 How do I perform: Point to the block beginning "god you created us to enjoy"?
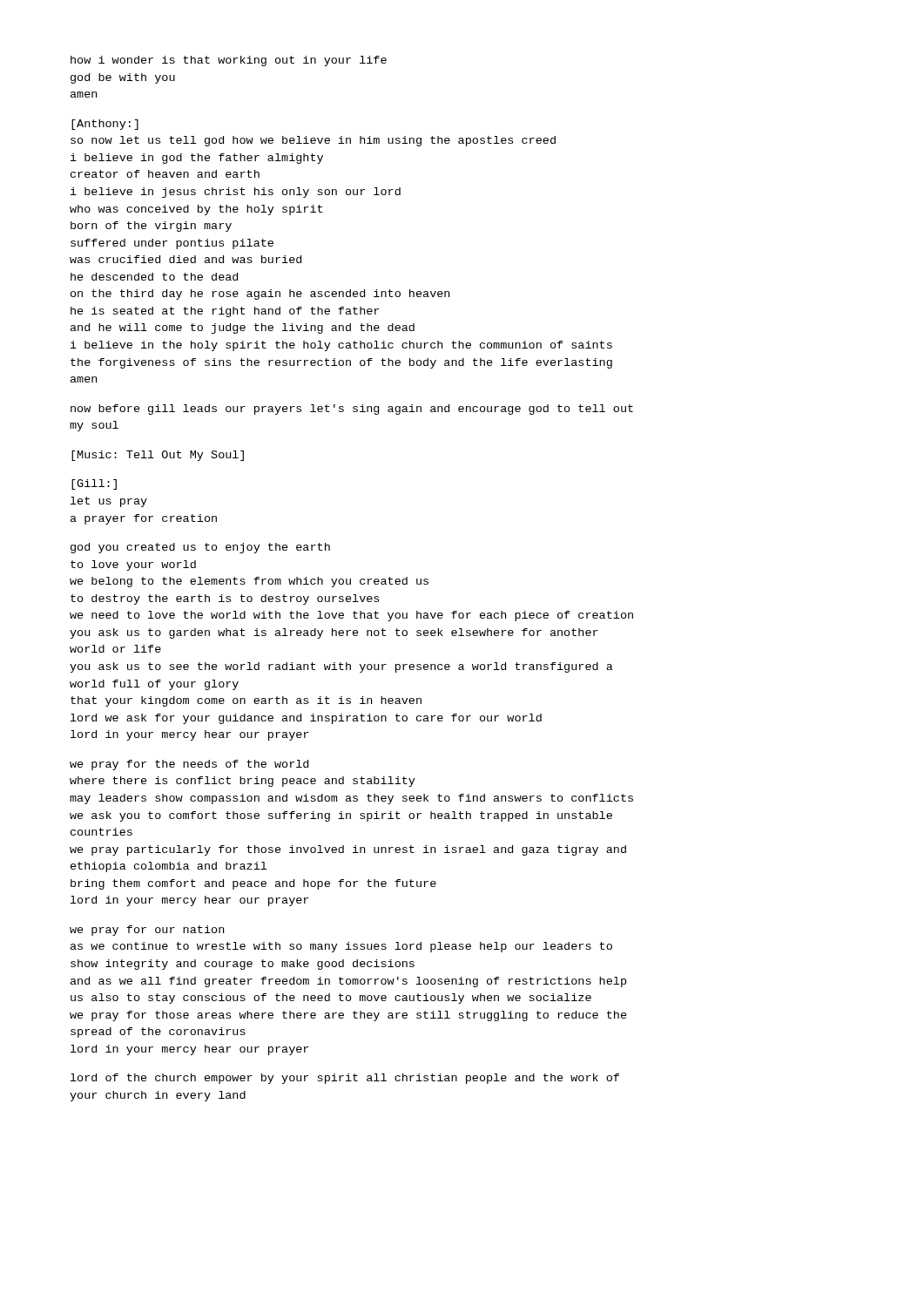352,641
